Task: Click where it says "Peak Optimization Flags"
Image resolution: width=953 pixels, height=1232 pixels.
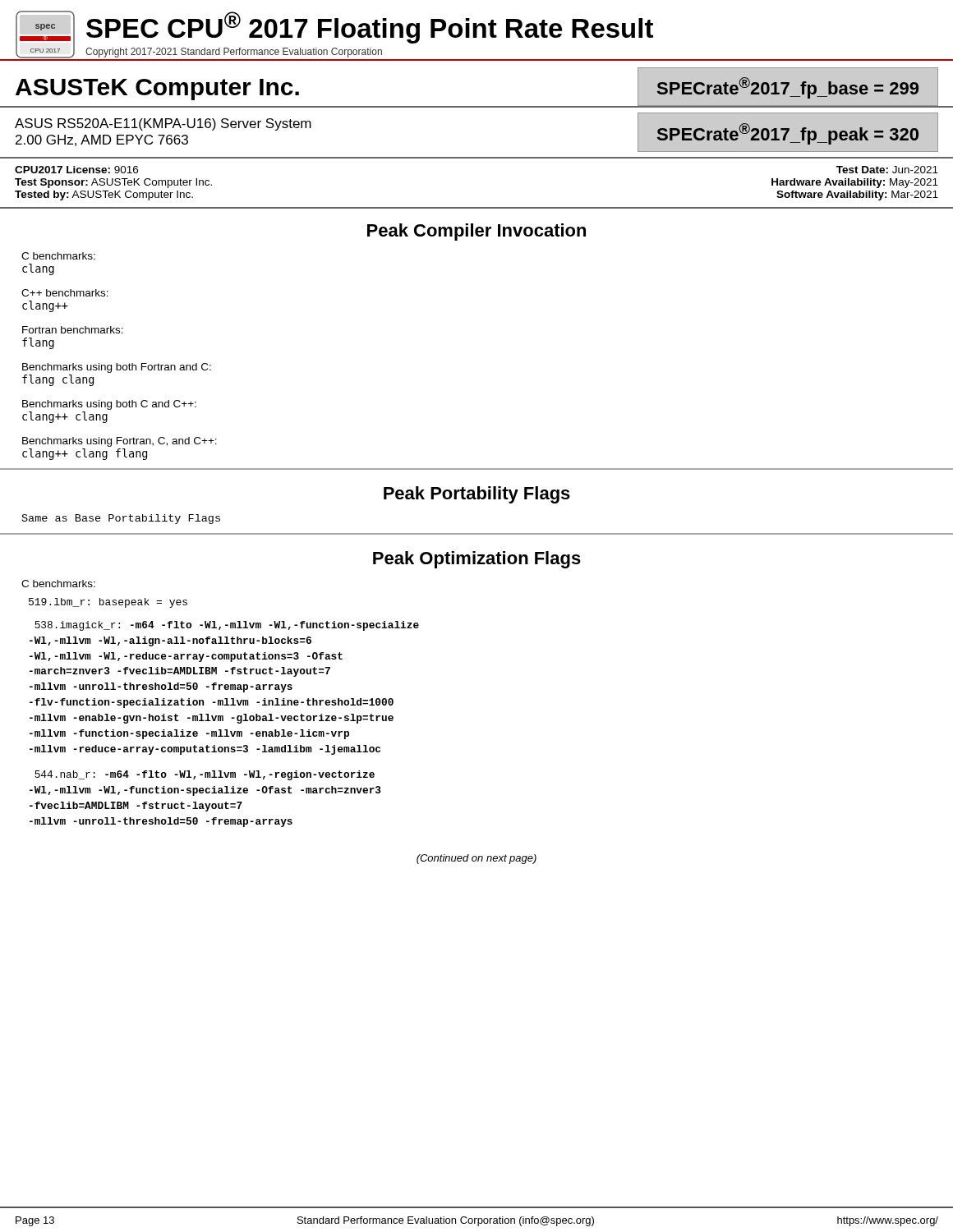Action: 476,558
